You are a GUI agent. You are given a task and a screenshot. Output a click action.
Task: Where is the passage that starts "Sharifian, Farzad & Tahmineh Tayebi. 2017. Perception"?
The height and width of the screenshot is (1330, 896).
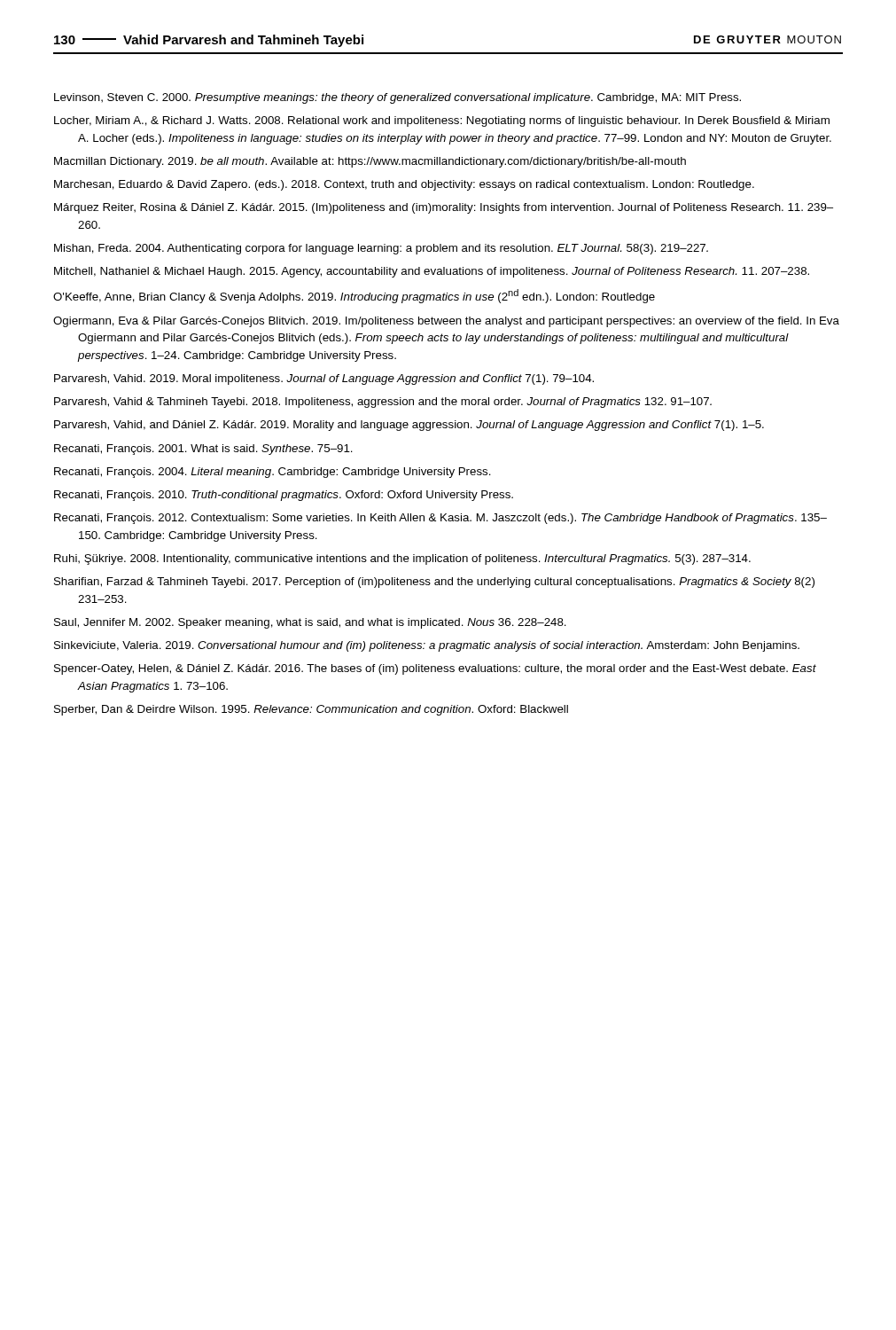click(434, 590)
